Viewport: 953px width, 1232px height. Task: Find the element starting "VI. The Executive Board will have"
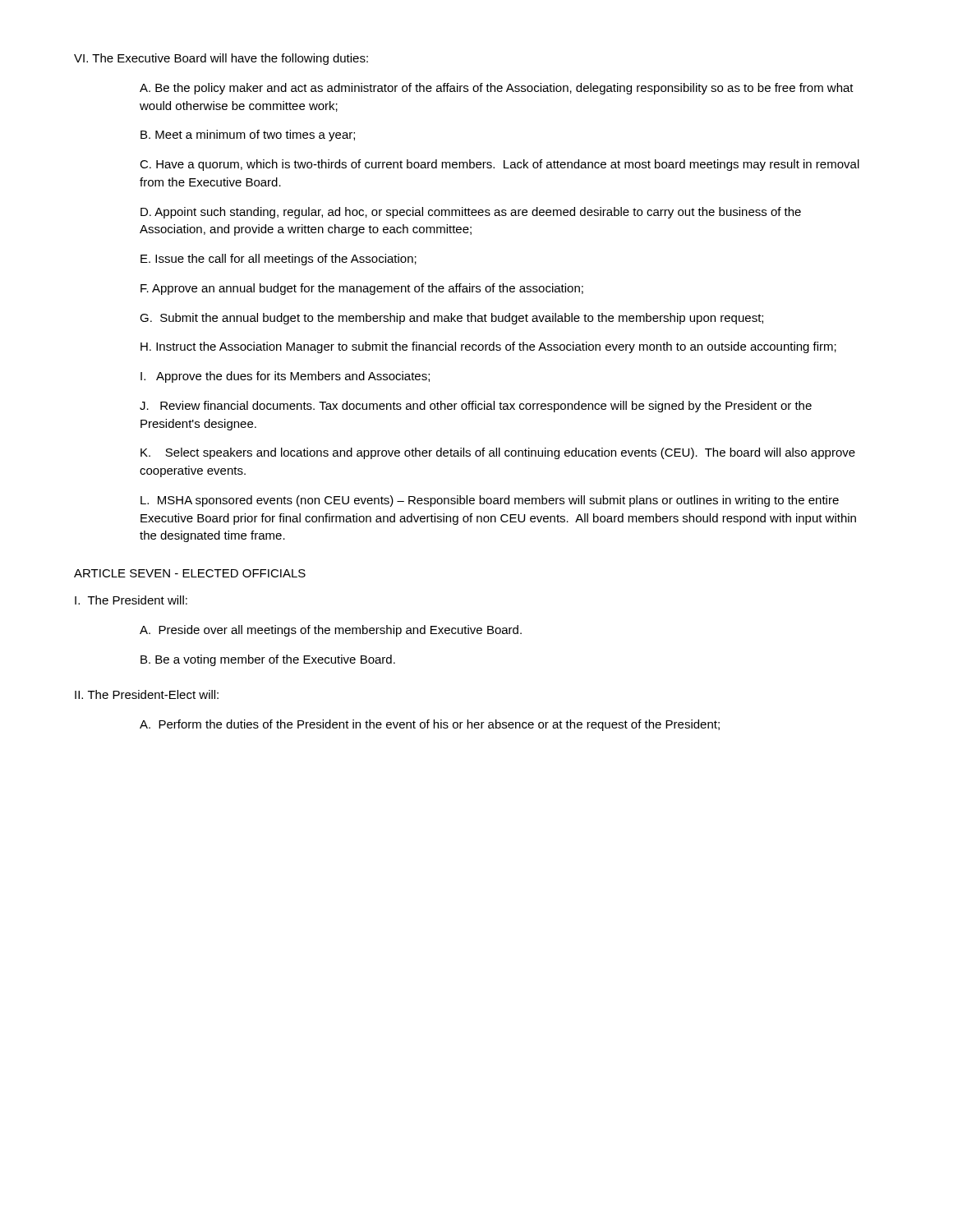point(221,58)
